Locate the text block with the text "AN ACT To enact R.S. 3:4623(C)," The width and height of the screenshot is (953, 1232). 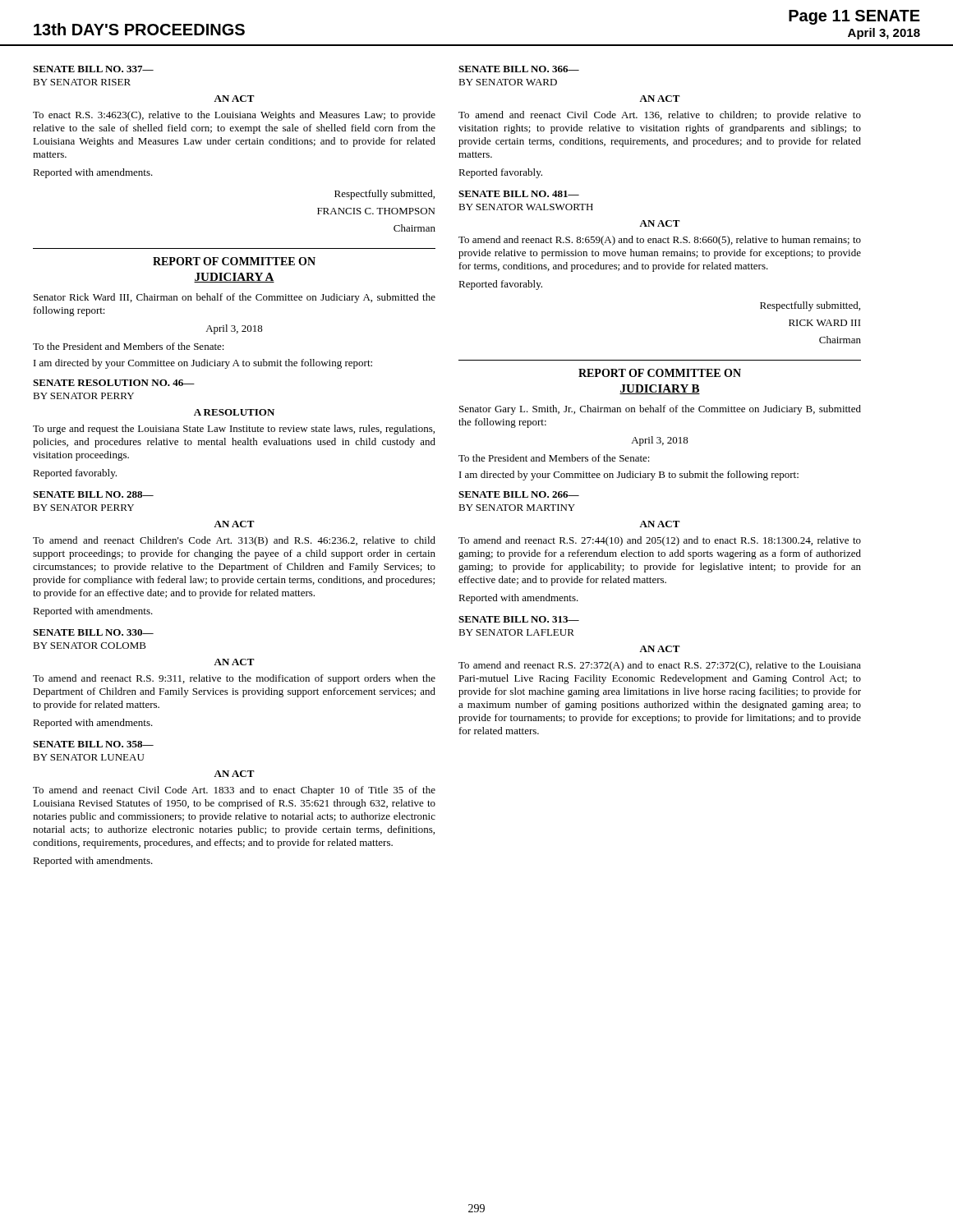234,127
